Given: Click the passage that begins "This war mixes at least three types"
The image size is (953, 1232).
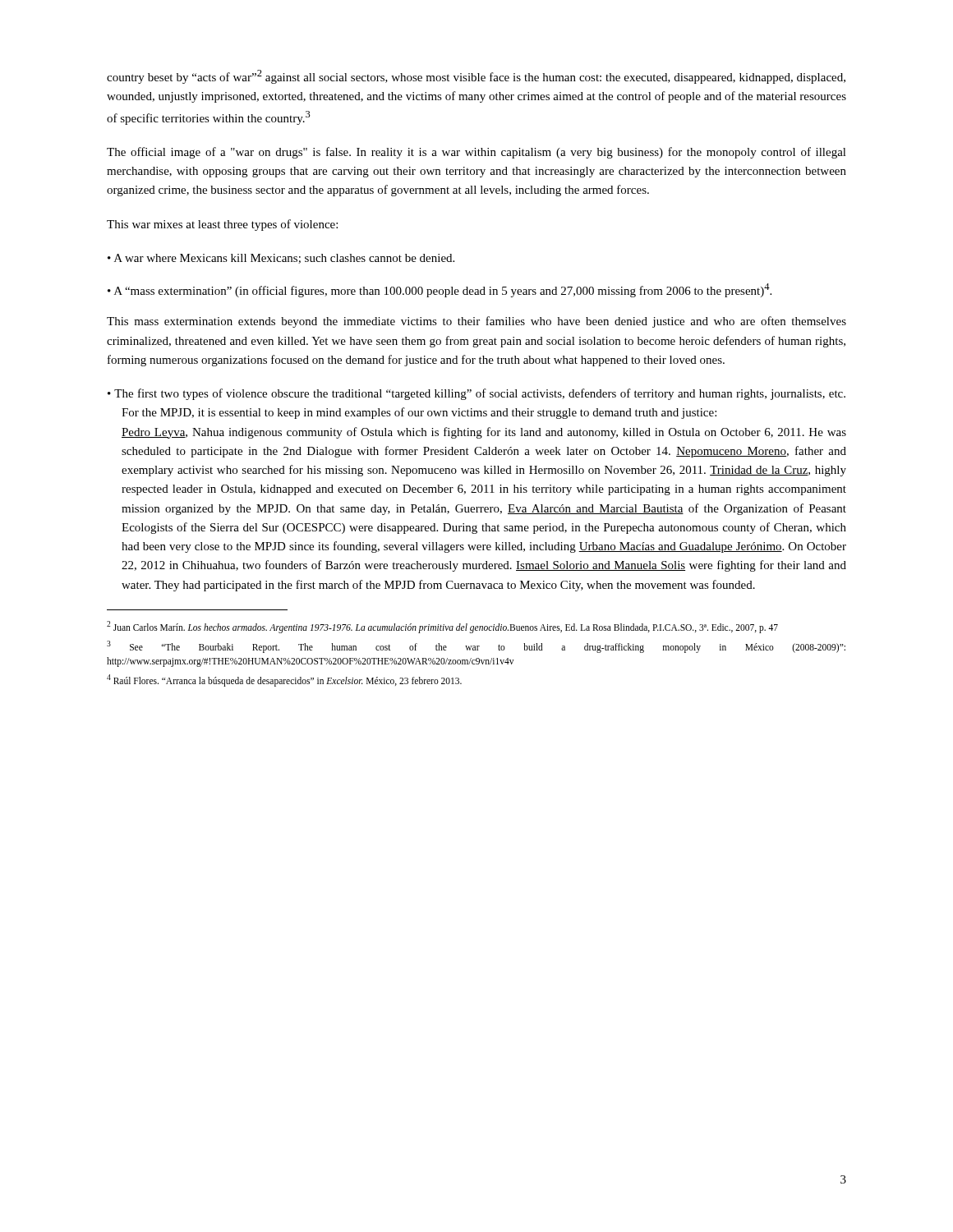Looking at the screenshot, I should pyautogui.click(x=223, y=224).
